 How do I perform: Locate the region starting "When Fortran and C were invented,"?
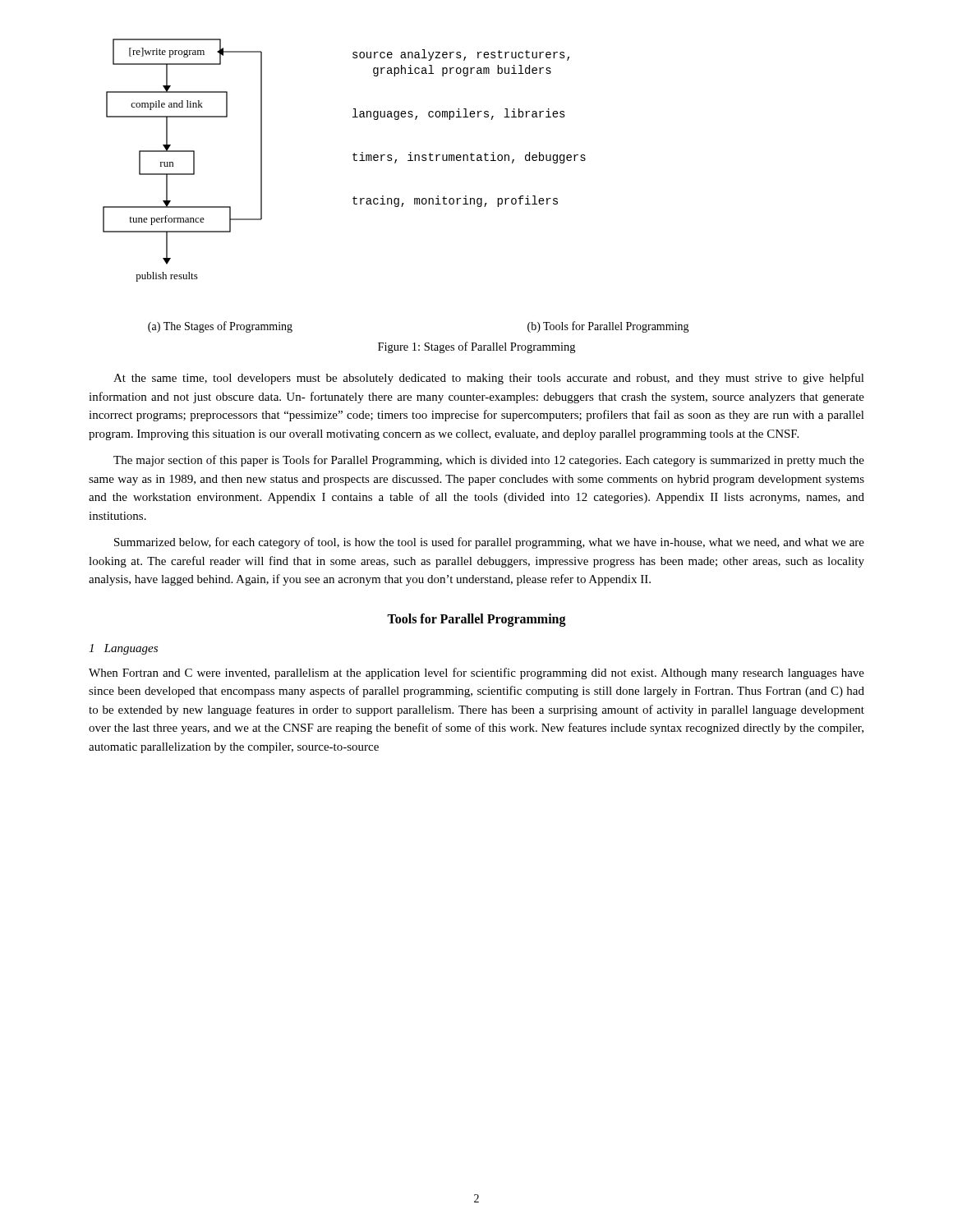click(x=476, y=709)
